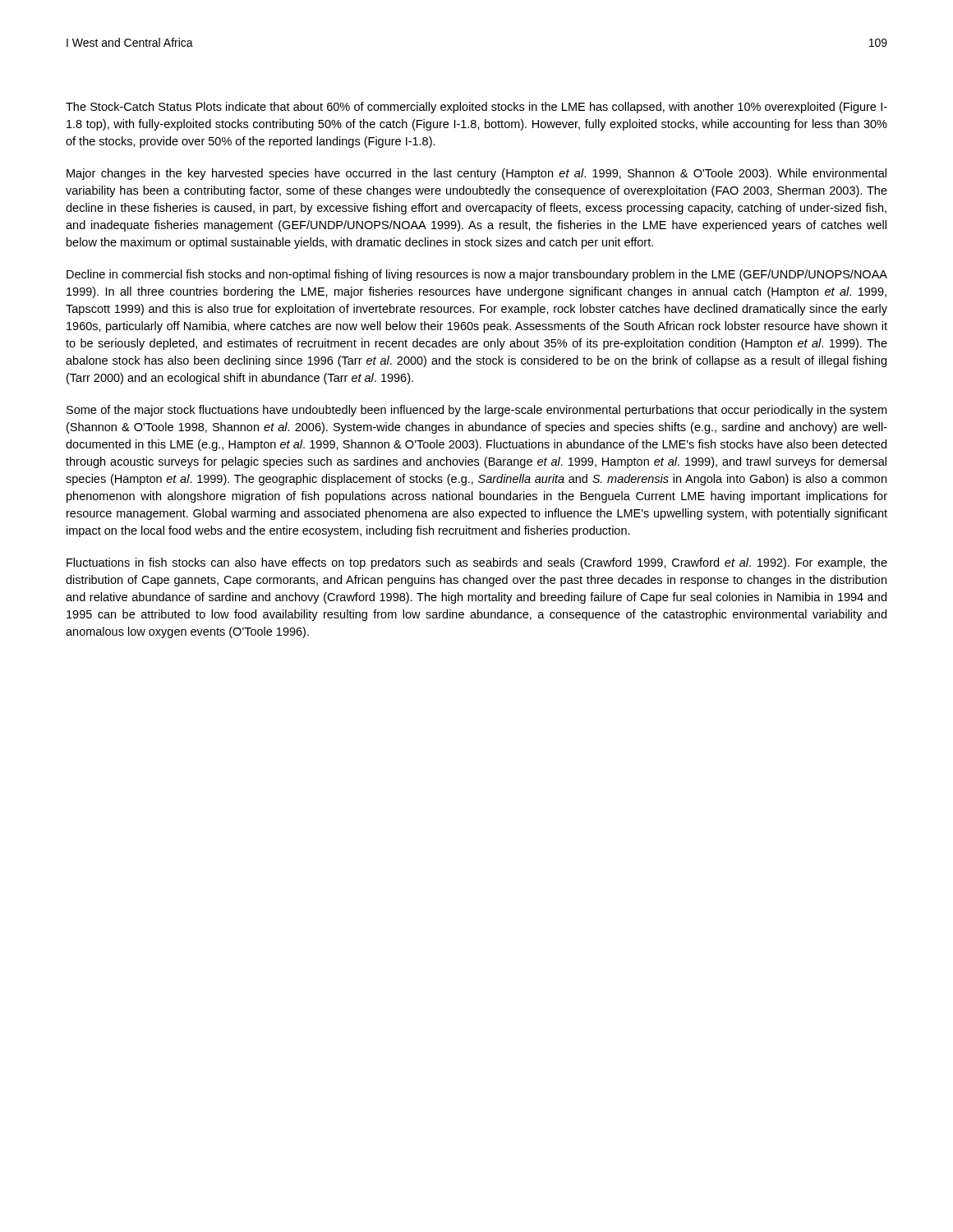
Task: Find the text block containing "Decline in commercial fish stocks and non-optimal fishing"
Action: [476, 326]
